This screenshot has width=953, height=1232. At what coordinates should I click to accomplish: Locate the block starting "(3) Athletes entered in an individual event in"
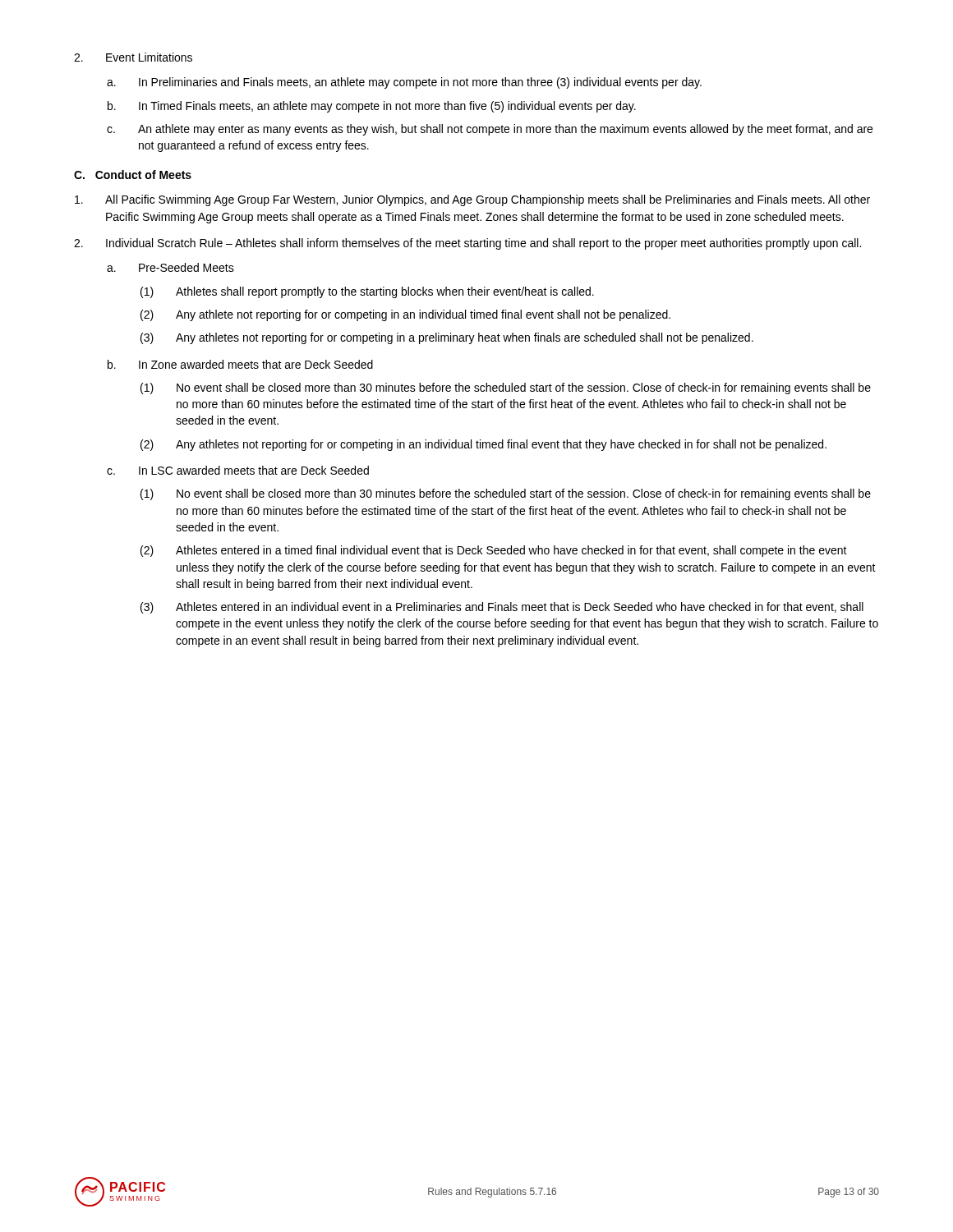509,624
